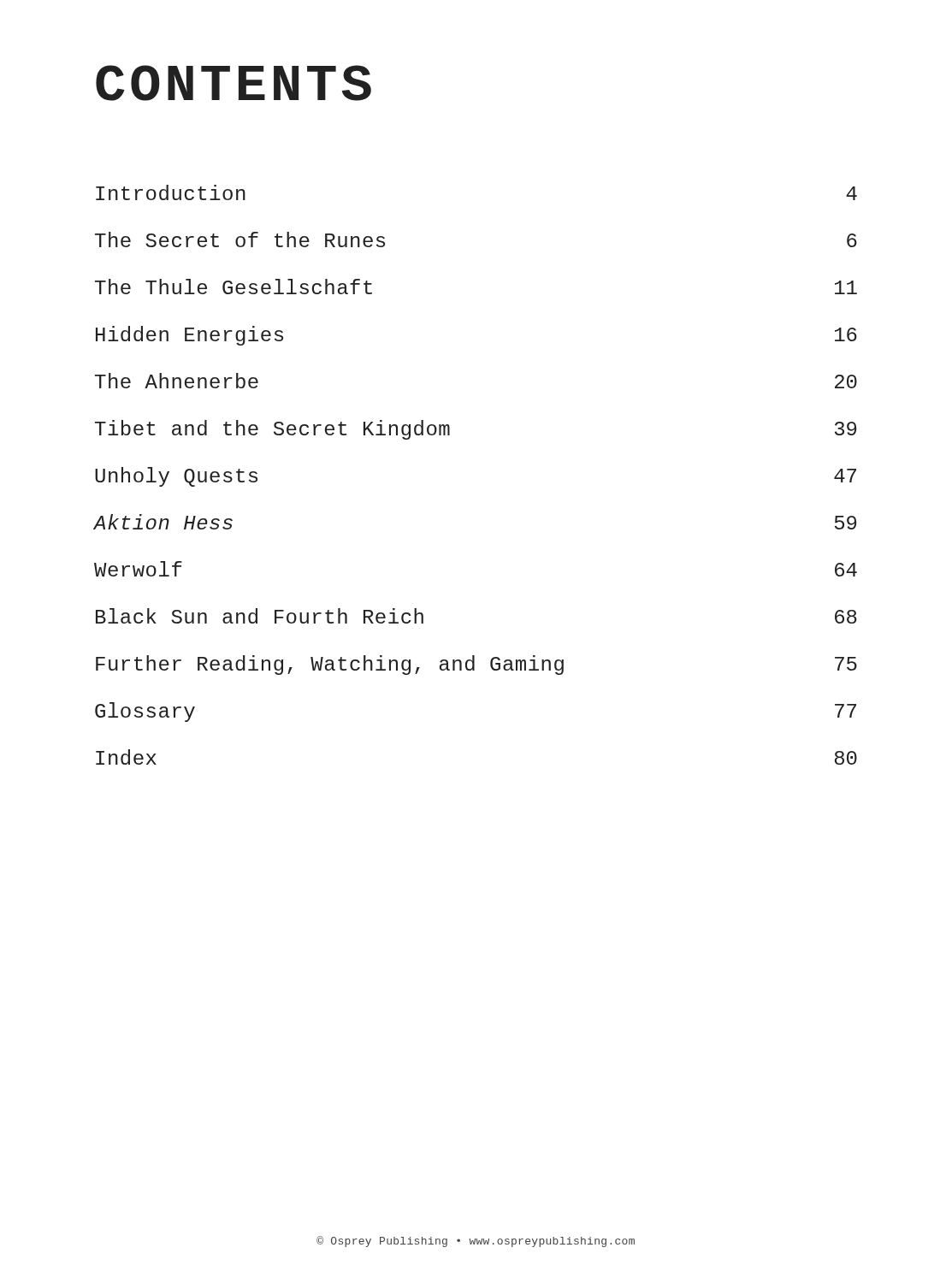This screenshot has height=1283, width=952.
Task: Find "Aktion Hess 59" on this page
Action: [x=163, y=520]
